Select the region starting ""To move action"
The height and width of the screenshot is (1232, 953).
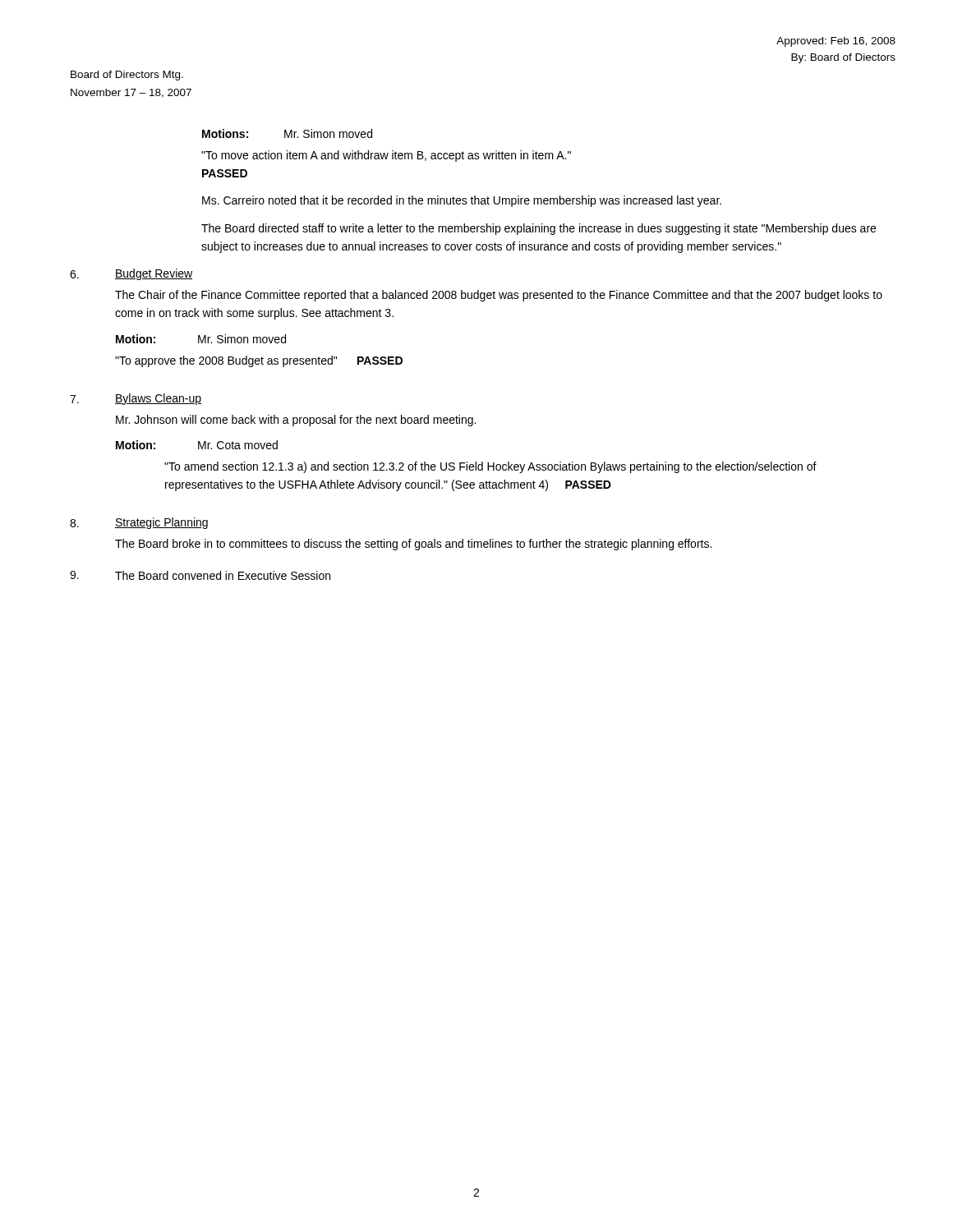pyautogui.click(x=548, y=165)
